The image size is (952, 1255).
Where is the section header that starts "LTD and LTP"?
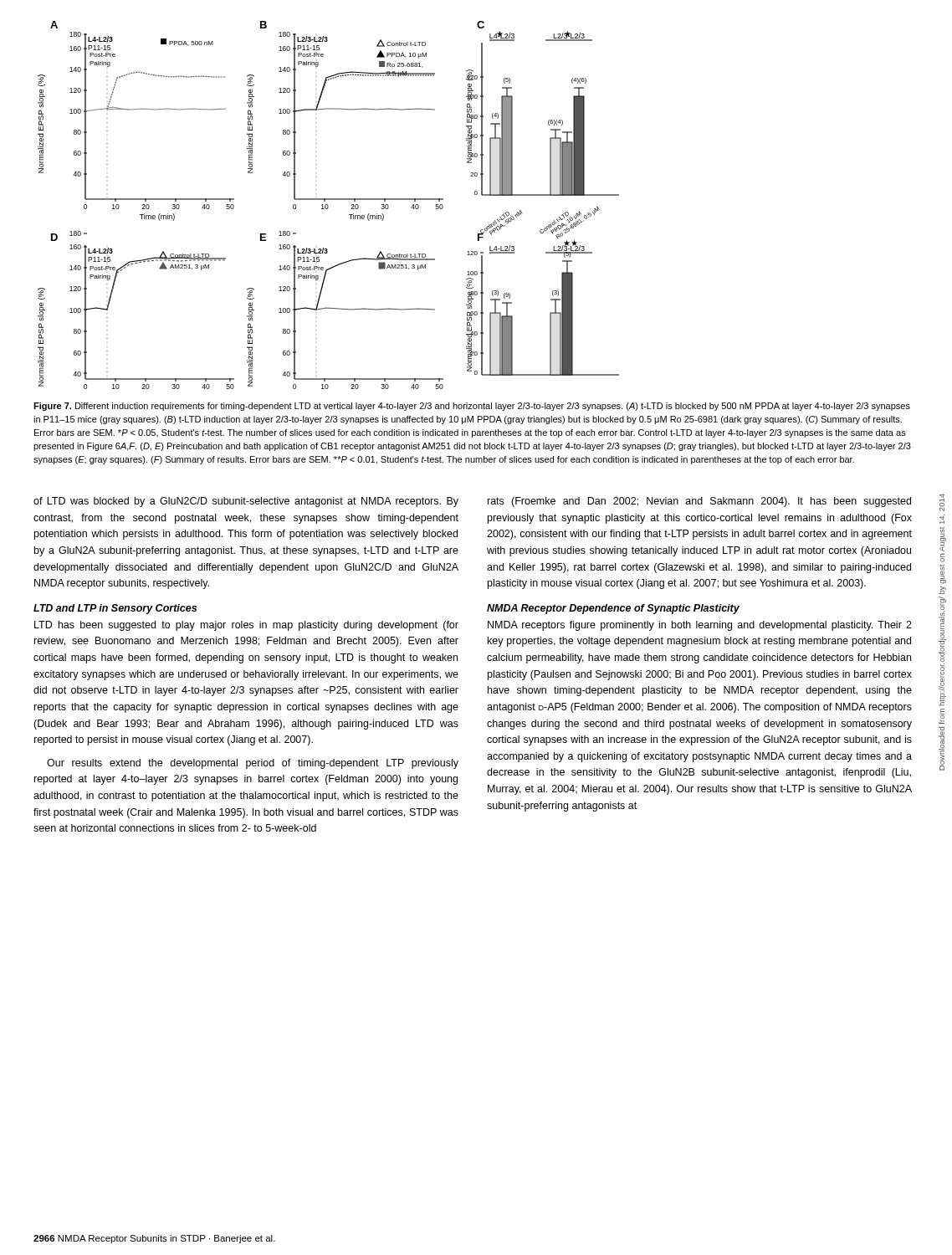point(115,608)
